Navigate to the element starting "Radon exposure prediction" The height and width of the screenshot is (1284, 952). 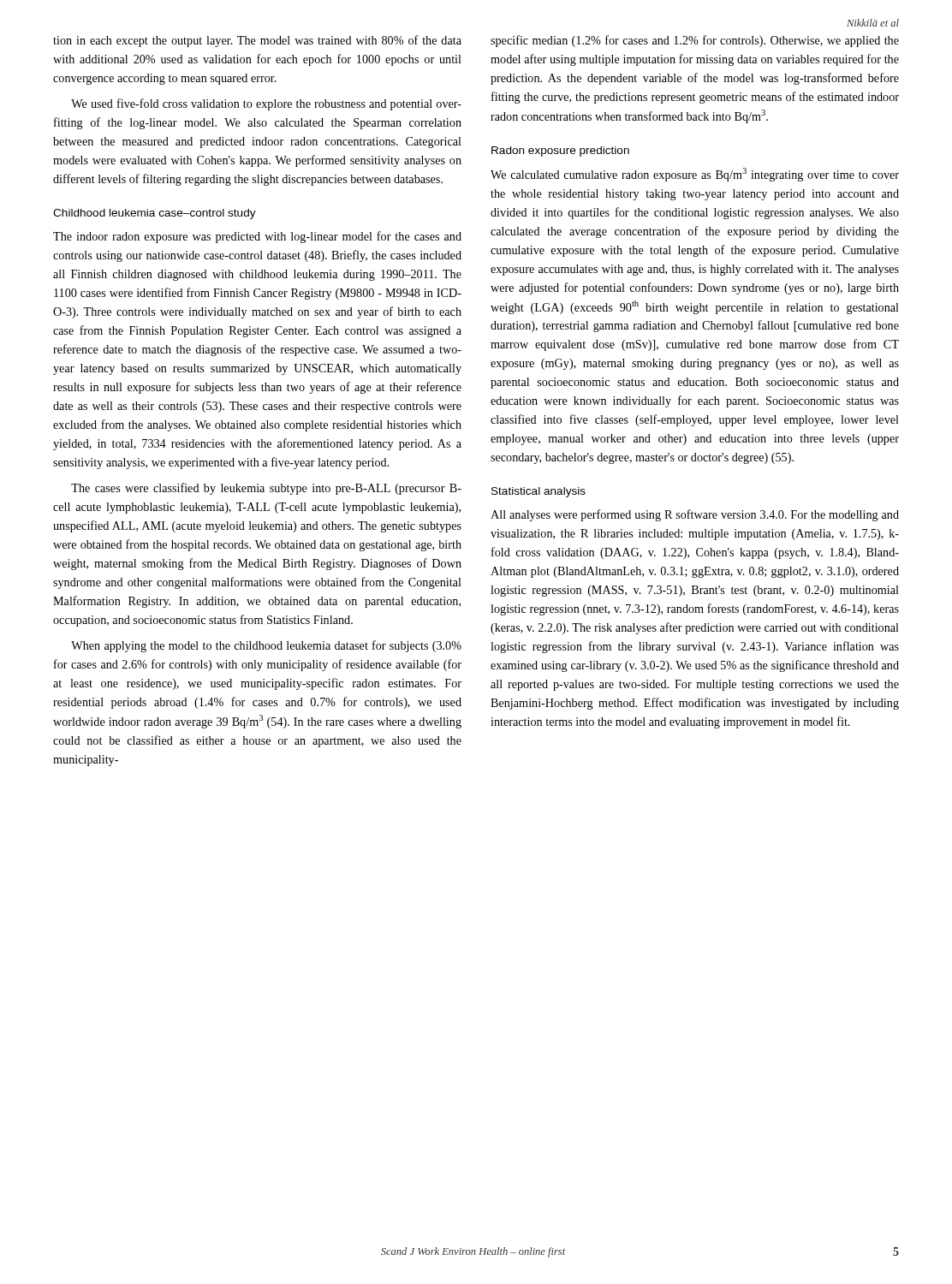coord(560,150)
